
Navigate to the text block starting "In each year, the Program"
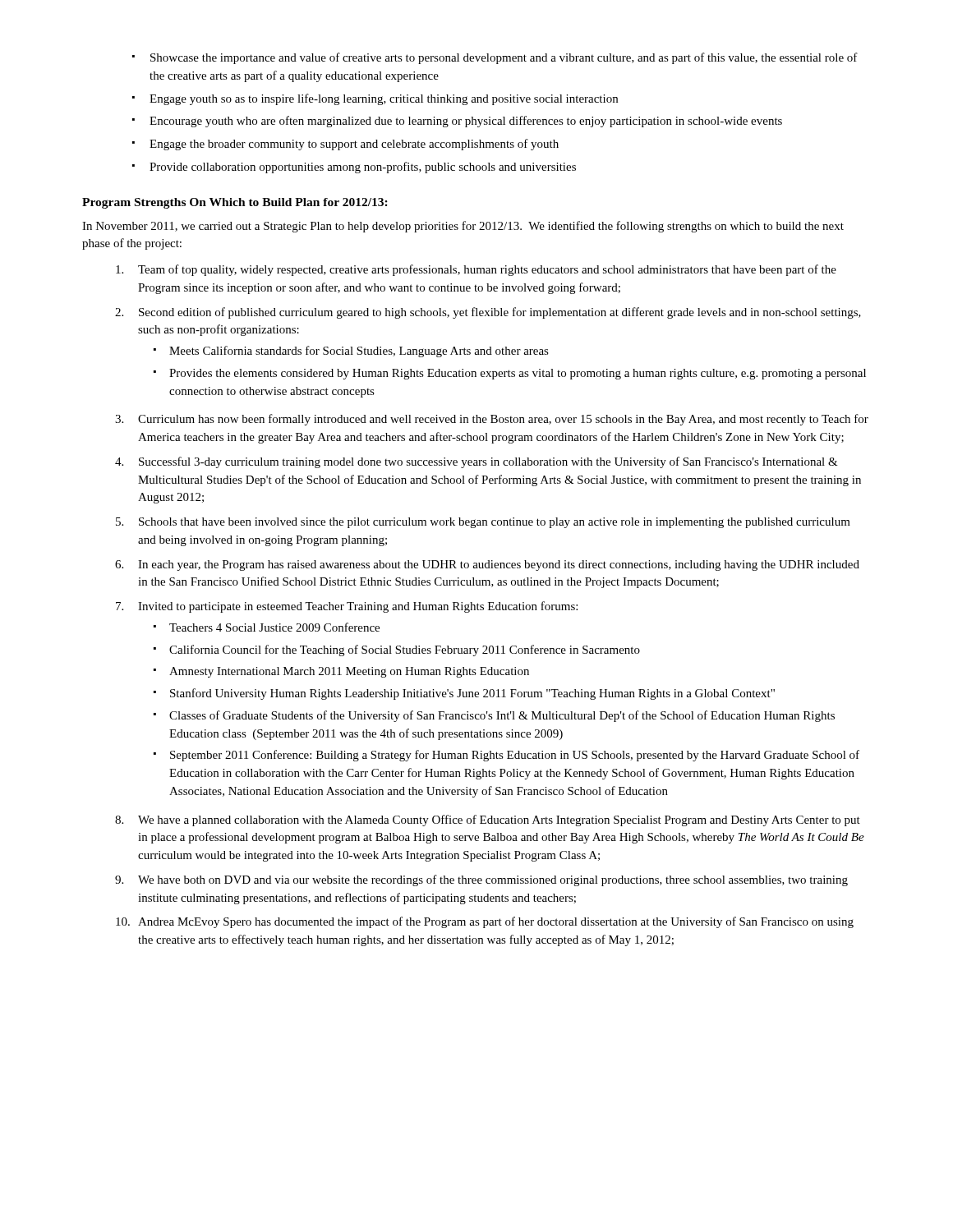[504, 573]
